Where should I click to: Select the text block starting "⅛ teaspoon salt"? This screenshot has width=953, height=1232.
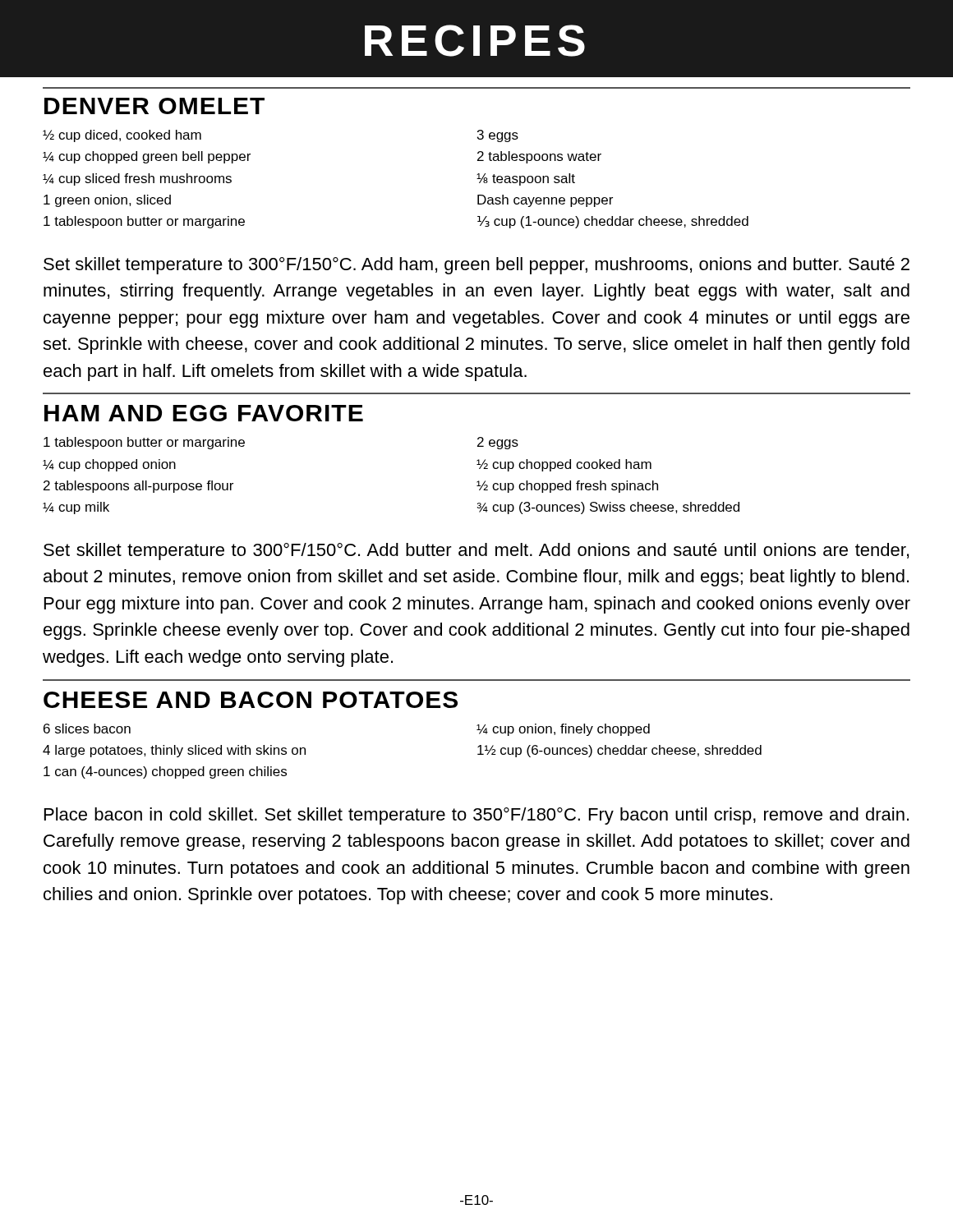526,178
